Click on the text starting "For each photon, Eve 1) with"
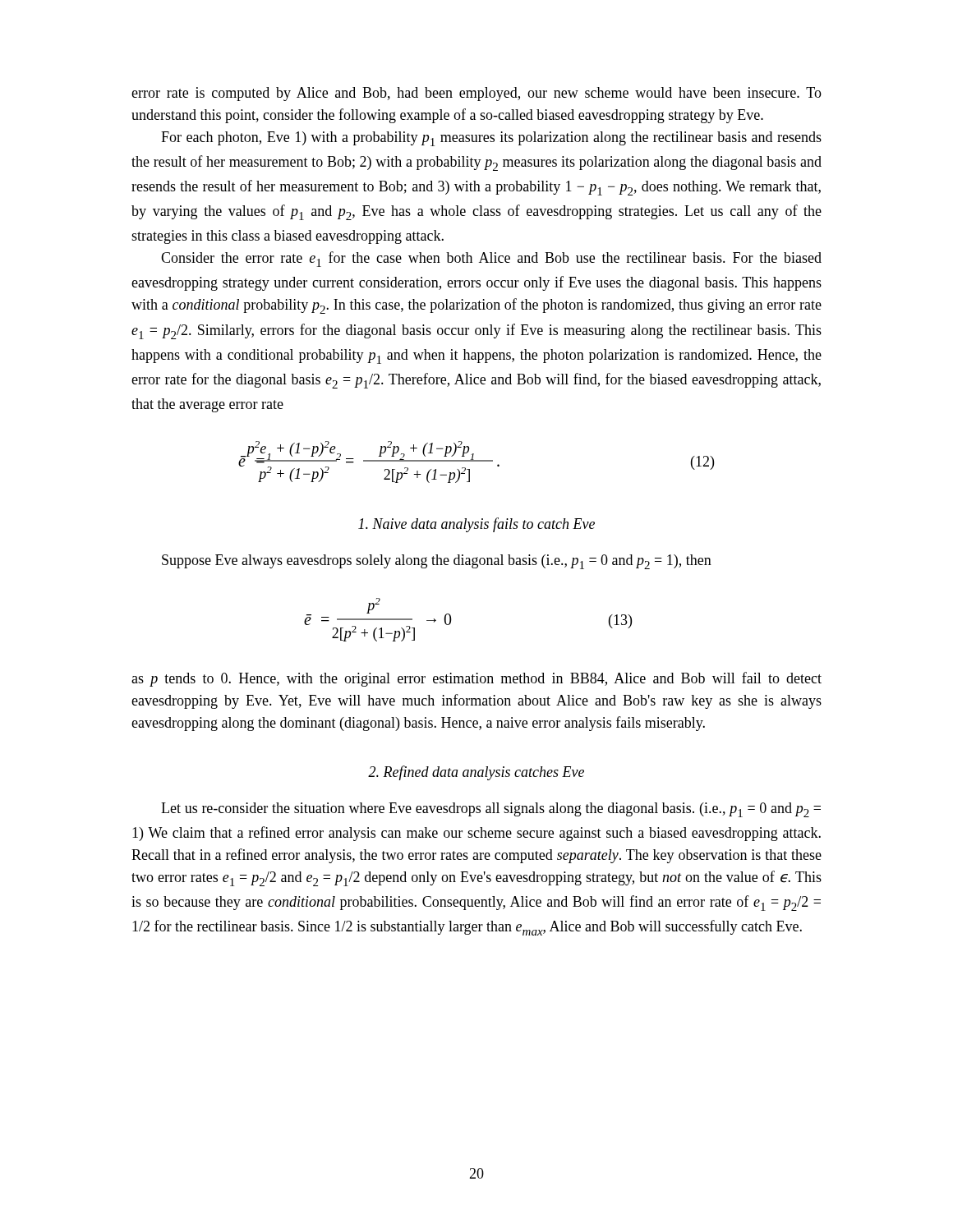The image size is (953, 1232). click(476, 187)
